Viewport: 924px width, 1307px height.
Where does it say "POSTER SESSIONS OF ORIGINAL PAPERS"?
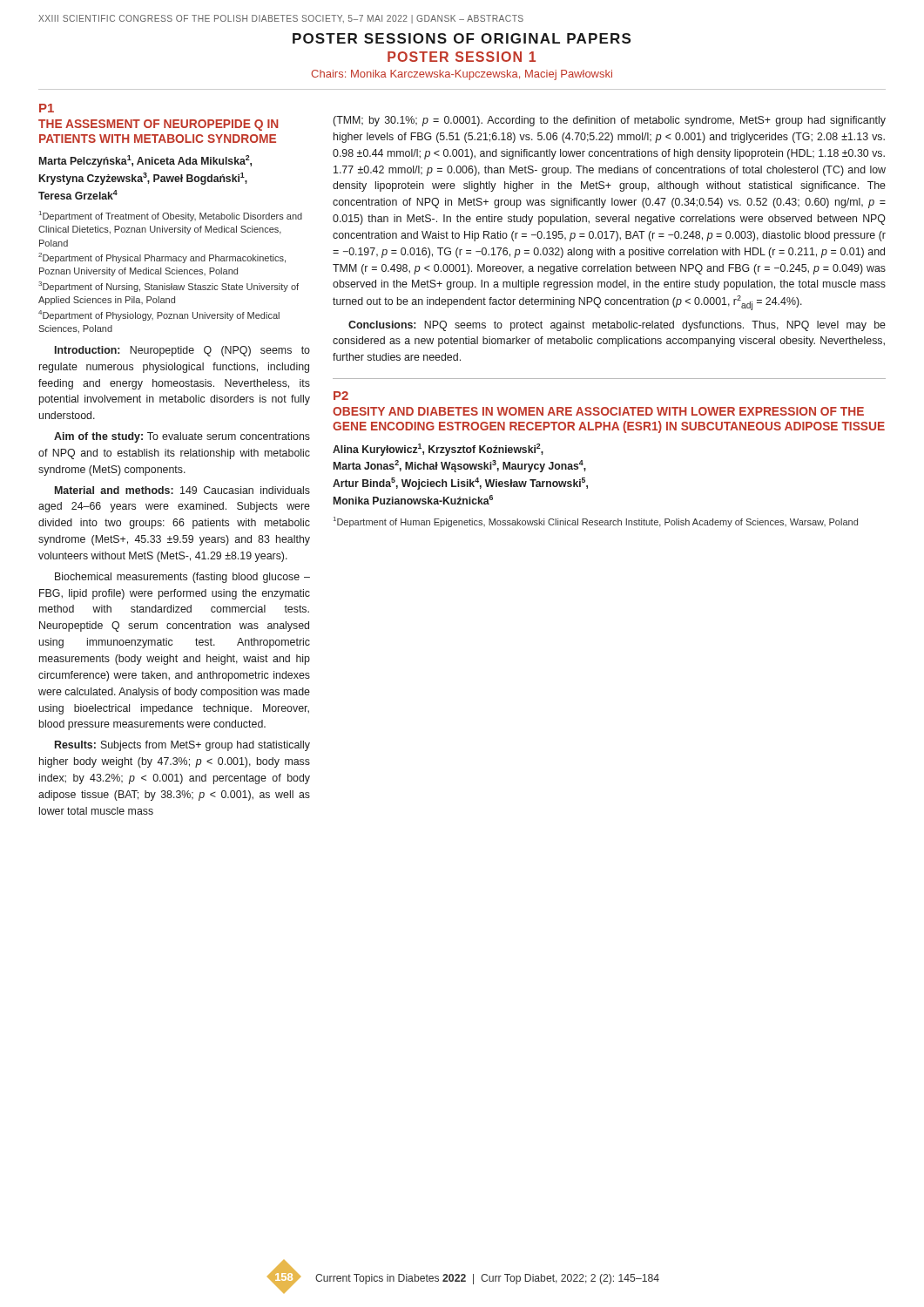pos(462,39)
